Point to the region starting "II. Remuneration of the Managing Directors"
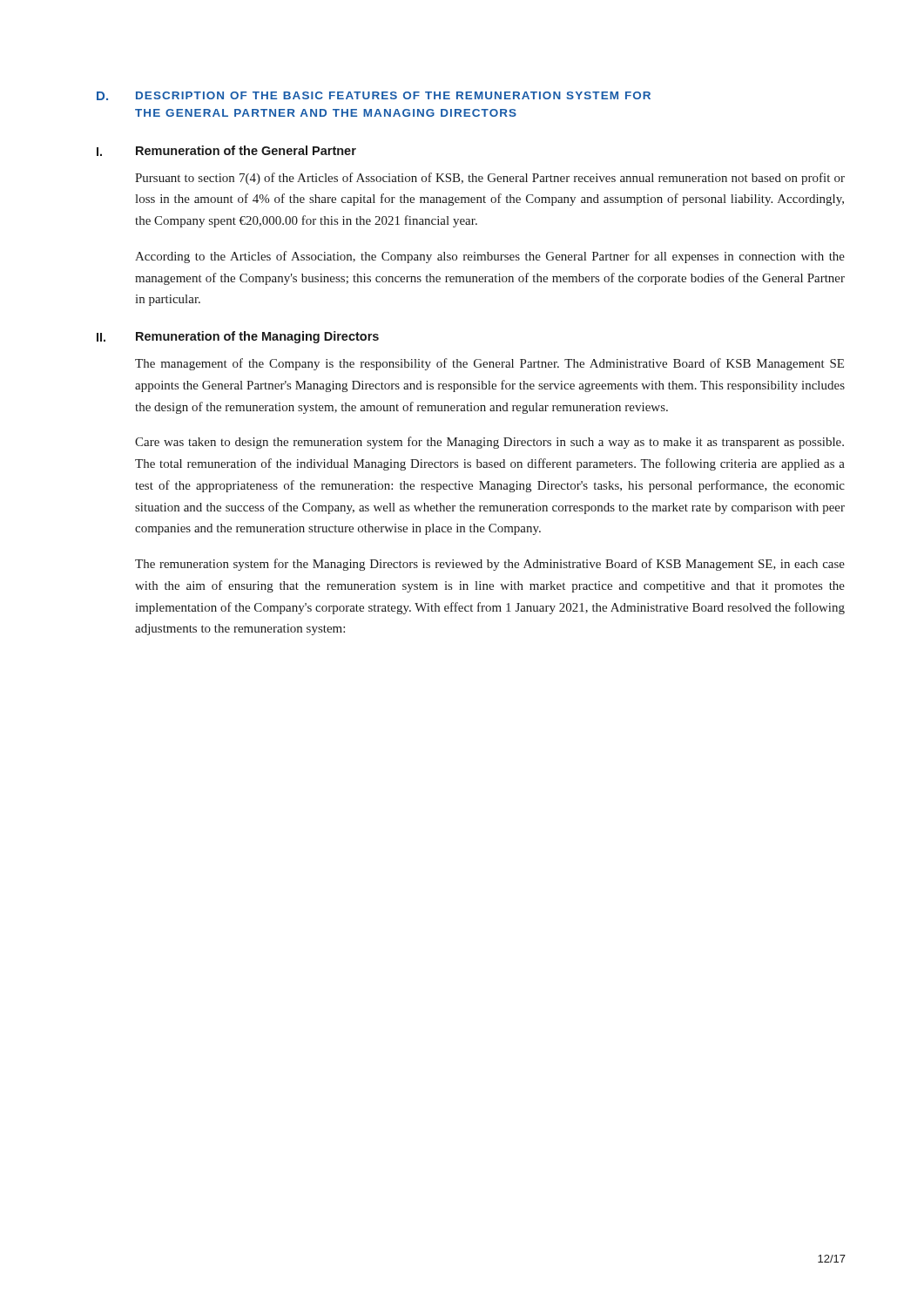 pos(237,337)
